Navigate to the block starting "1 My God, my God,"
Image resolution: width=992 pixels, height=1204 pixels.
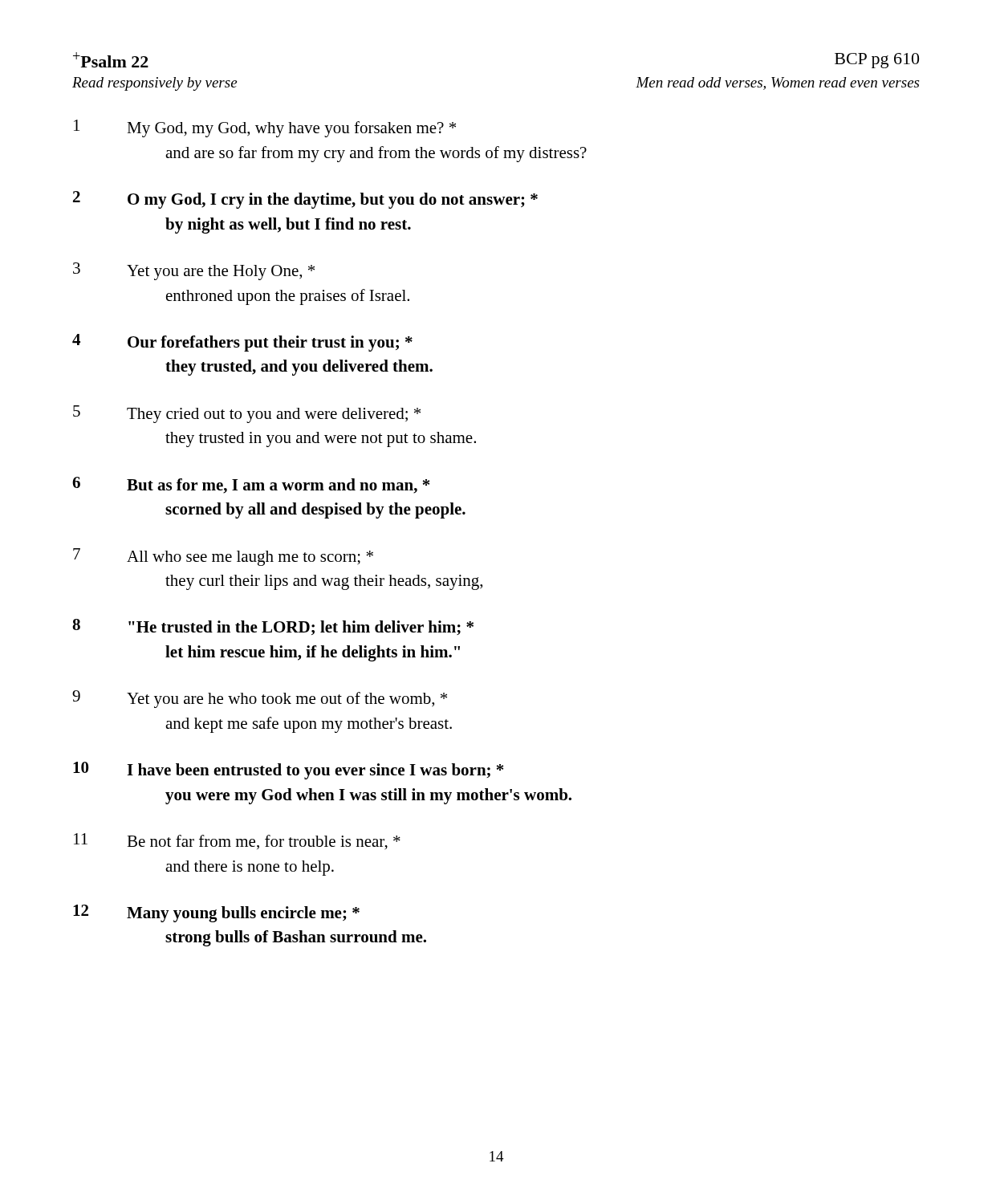[330, 140]
